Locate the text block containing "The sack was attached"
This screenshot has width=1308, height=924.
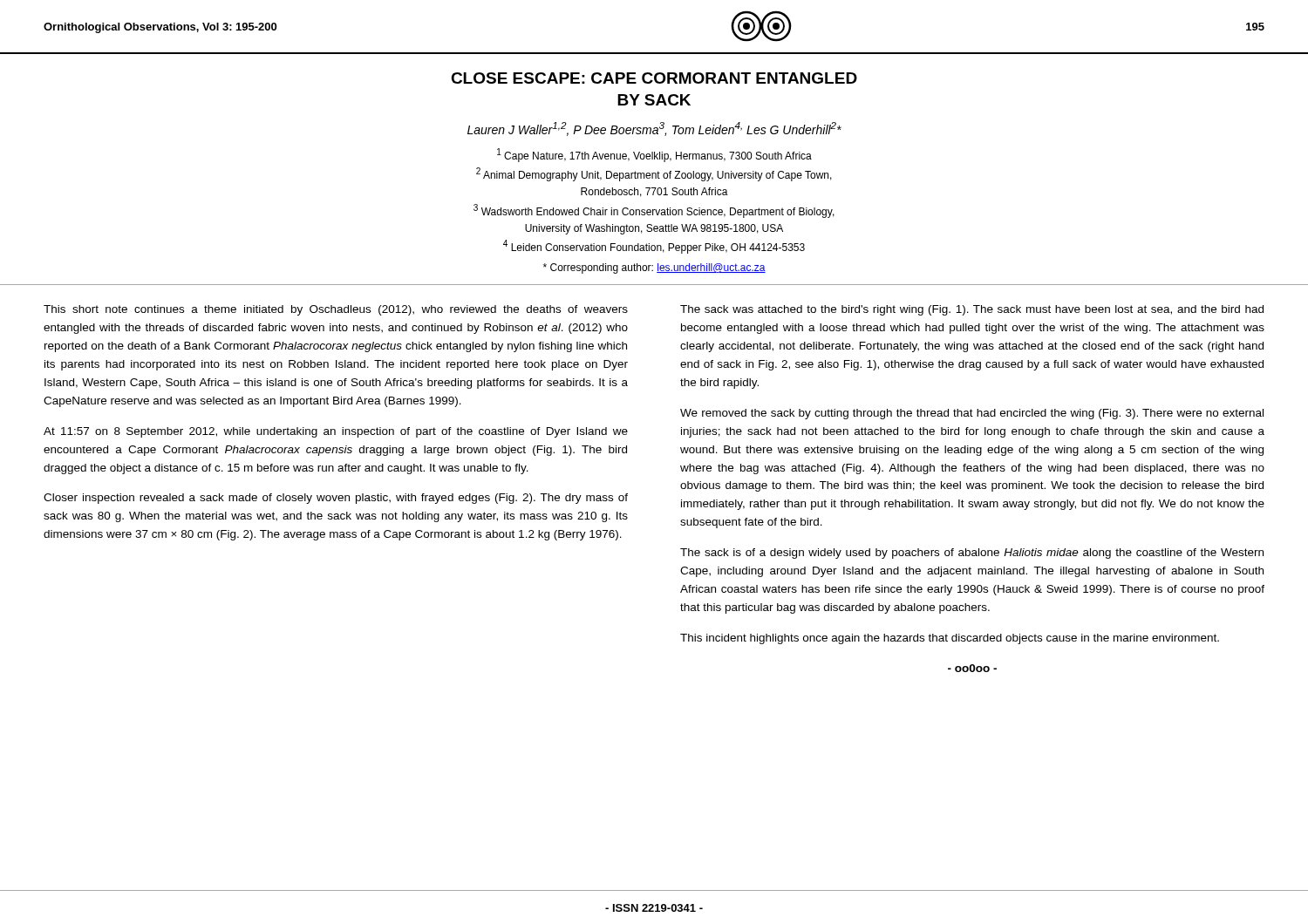(x=972, y=346)
